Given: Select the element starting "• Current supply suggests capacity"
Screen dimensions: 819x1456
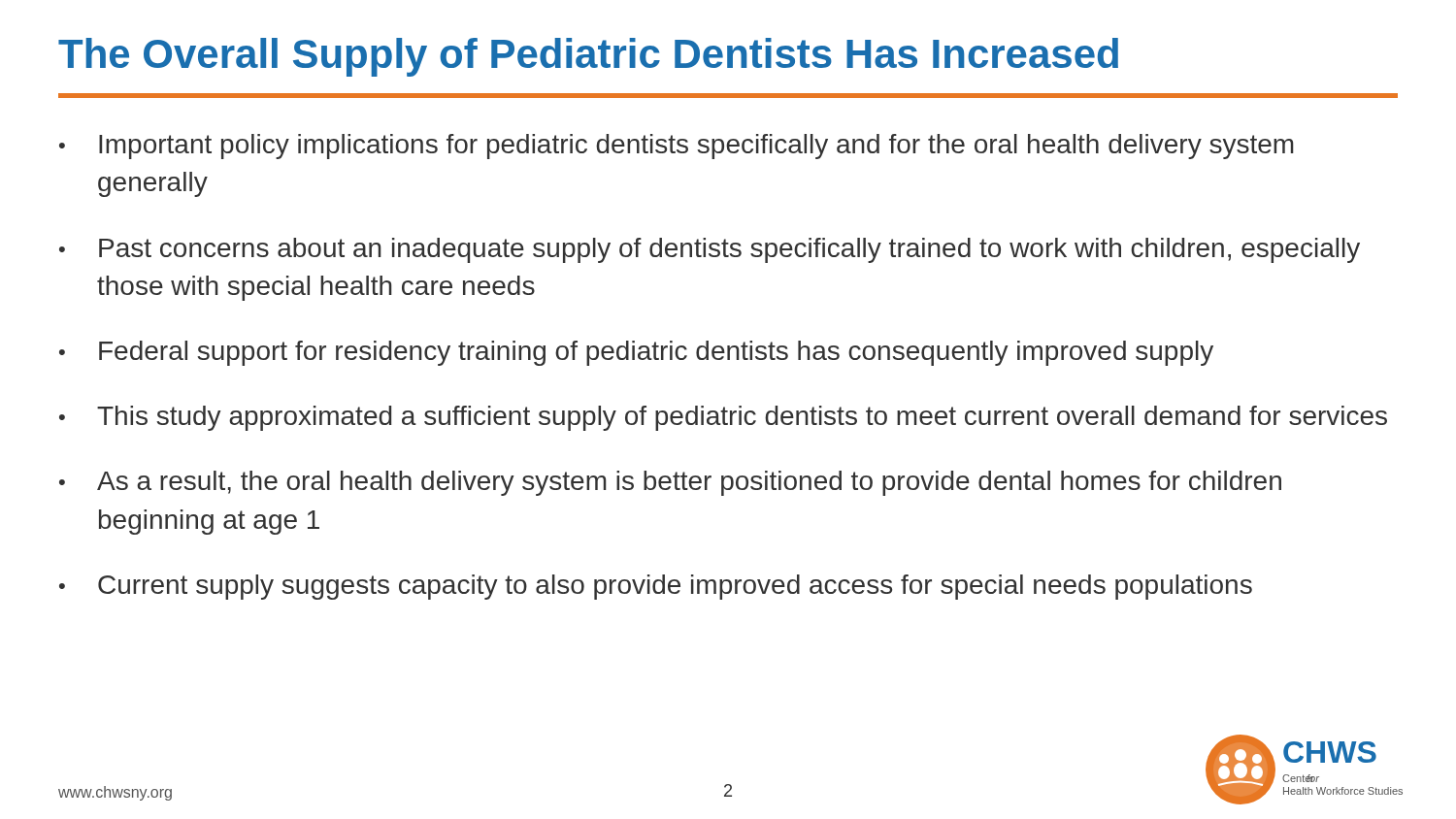Looking at the screenshot, I should tap(728, 585).
